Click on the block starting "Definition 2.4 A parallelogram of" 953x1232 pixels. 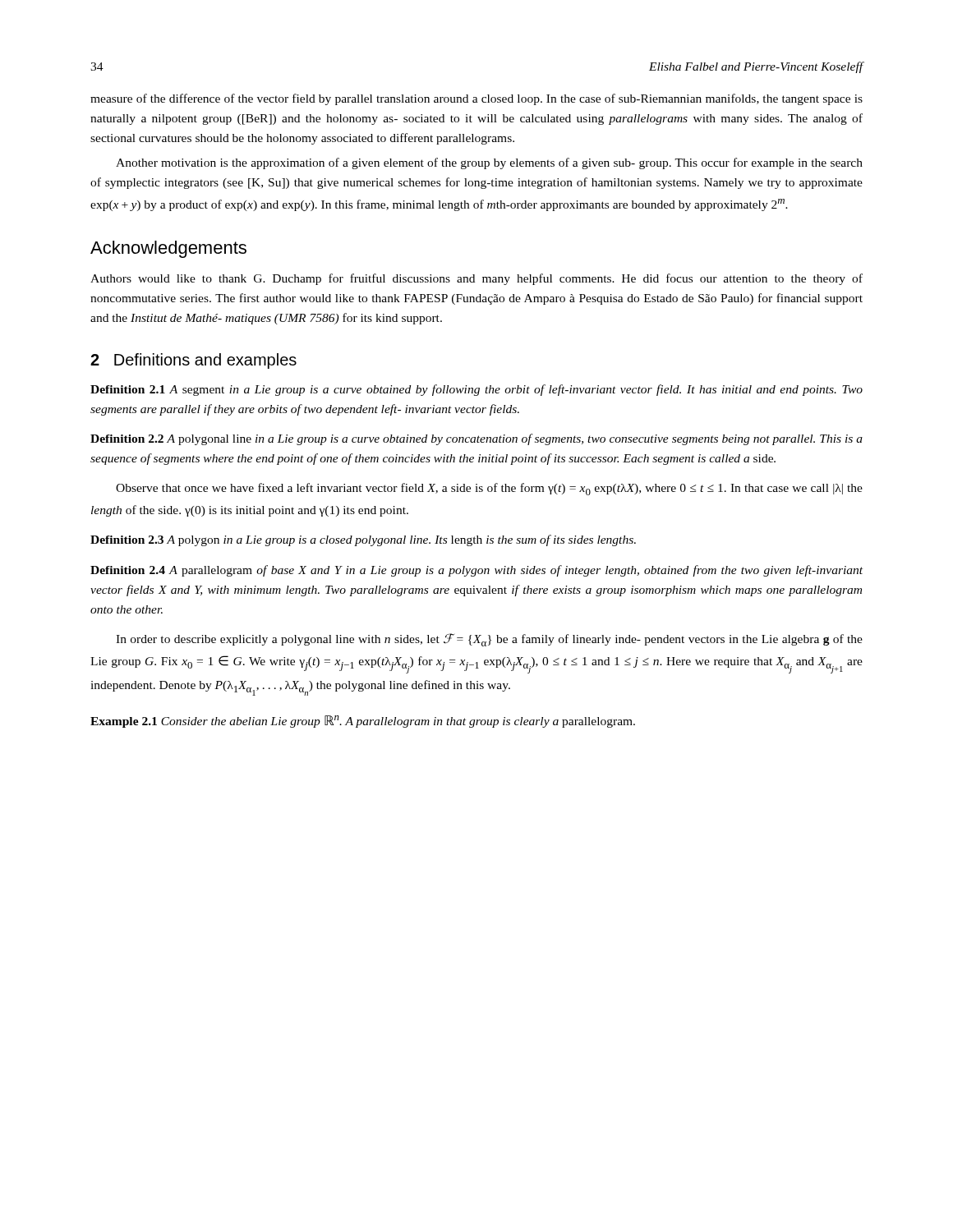(476, 589)
